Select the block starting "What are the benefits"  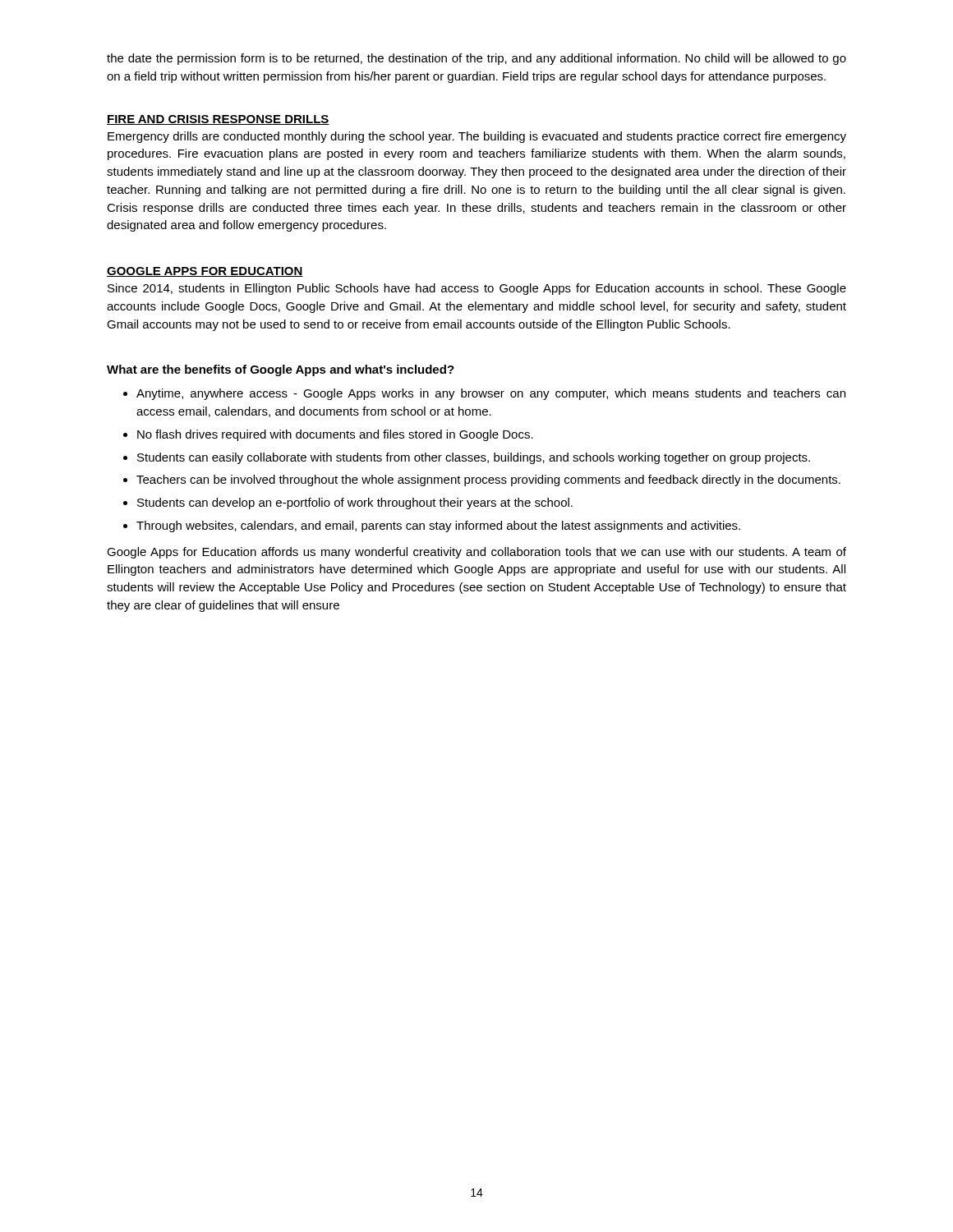281,369
